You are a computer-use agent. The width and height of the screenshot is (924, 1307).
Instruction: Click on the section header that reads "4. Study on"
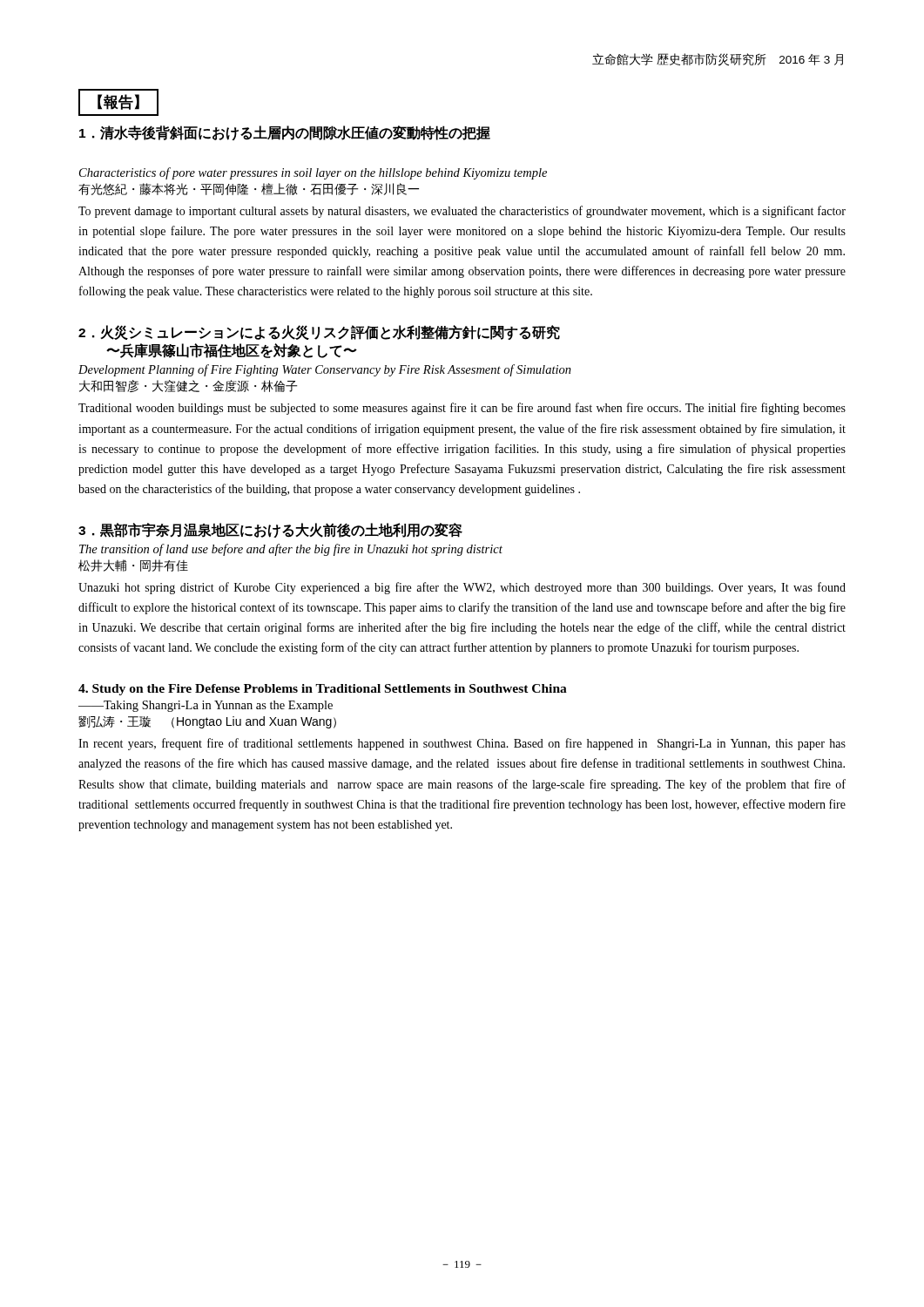tap(323, 688)
